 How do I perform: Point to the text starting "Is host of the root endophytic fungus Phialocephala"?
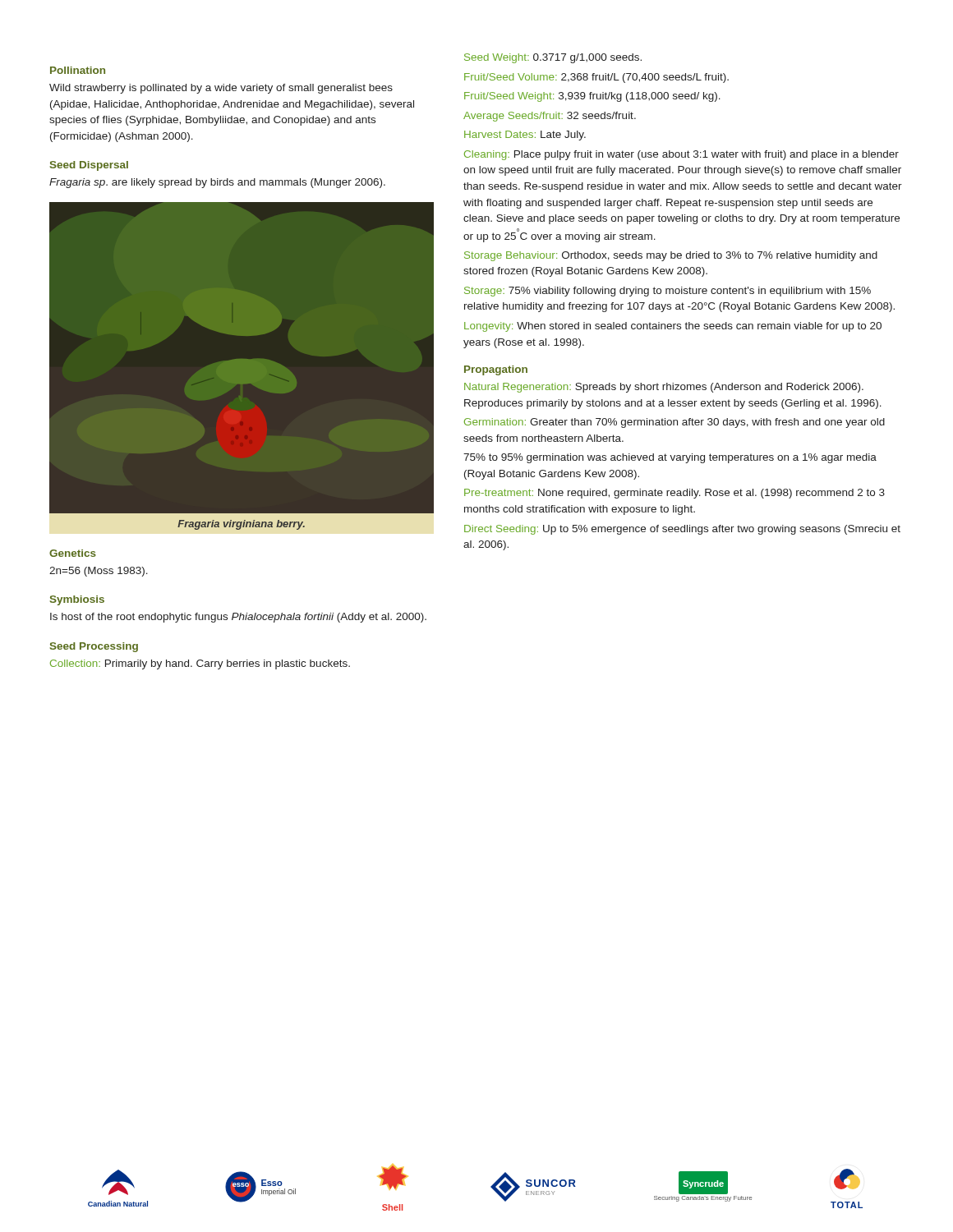pyautogui.click(x=238, y=617)
